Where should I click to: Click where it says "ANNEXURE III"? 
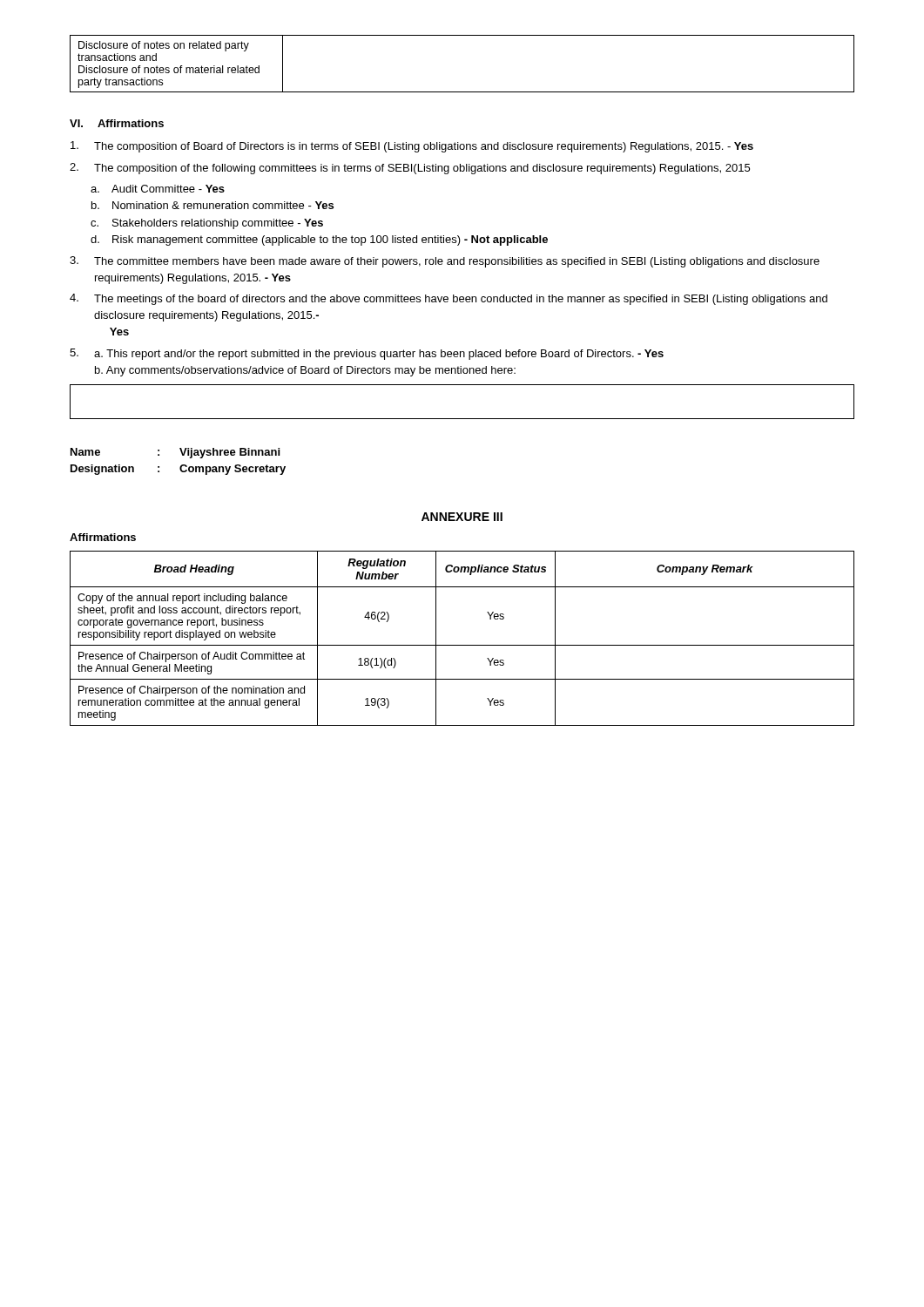pos(462,516)
